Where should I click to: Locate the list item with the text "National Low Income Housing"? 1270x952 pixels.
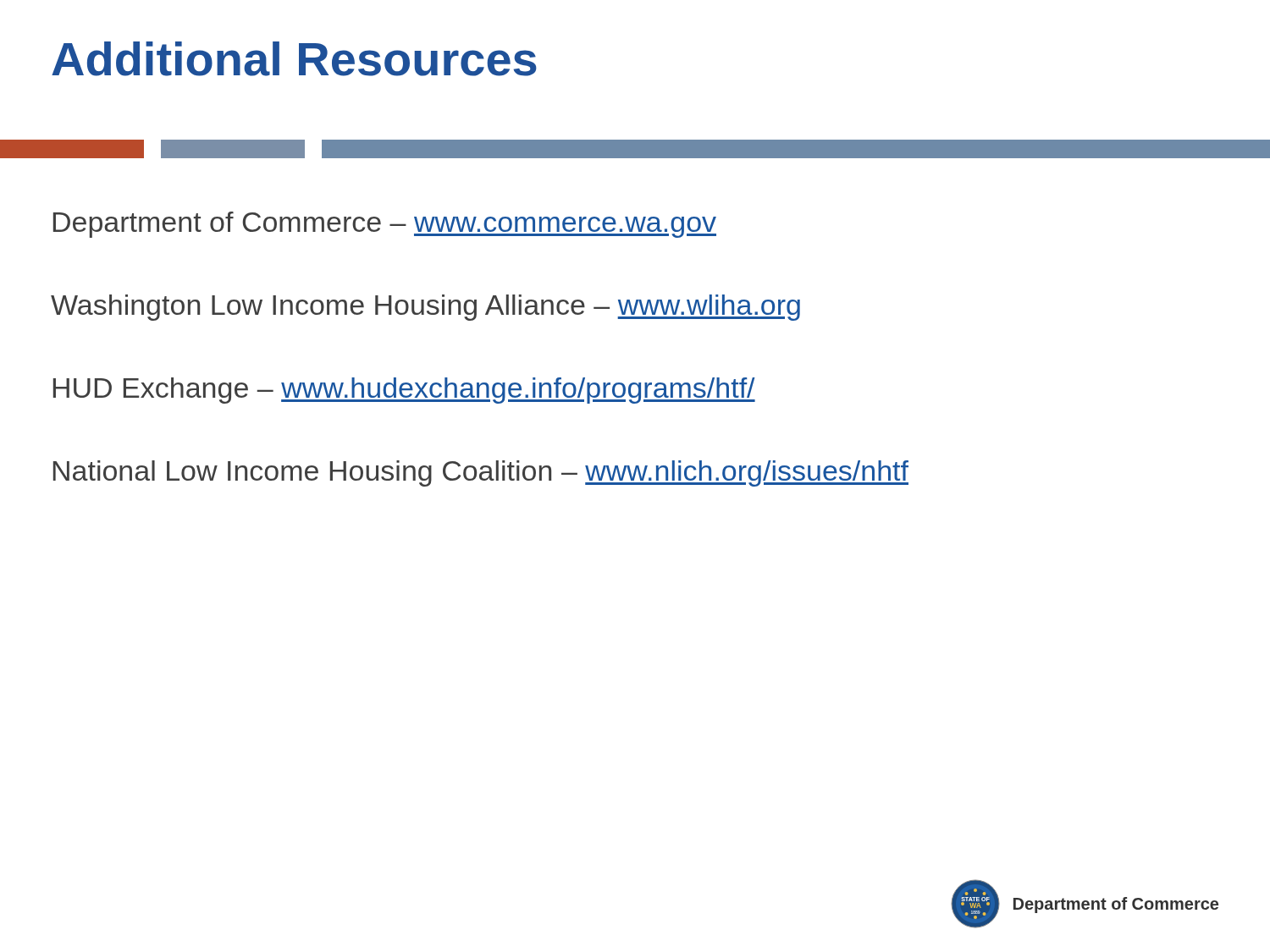tap(480, 470)
